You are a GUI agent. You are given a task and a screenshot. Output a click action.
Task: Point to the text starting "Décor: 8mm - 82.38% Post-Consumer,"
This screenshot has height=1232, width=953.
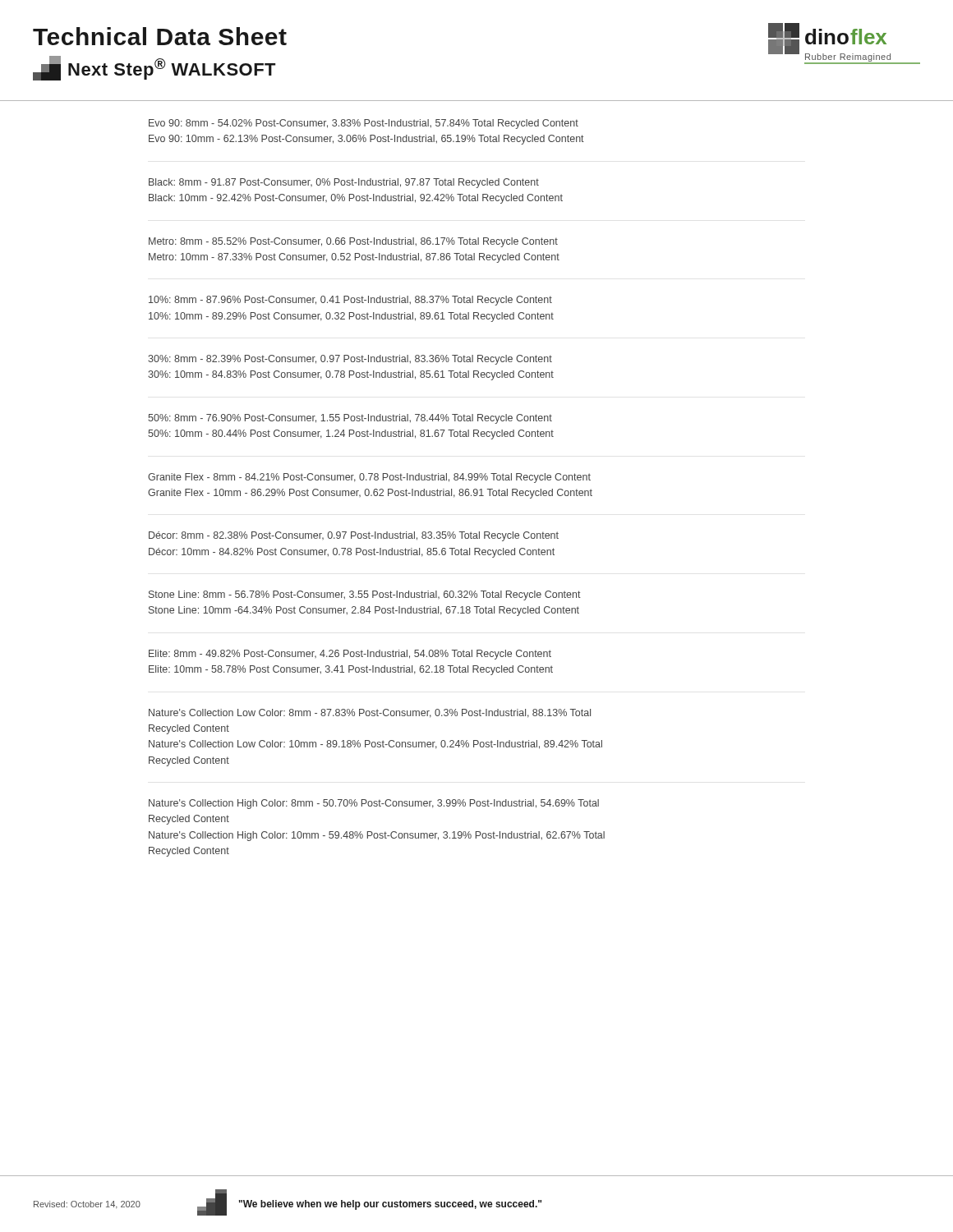[x=353, y=544]
